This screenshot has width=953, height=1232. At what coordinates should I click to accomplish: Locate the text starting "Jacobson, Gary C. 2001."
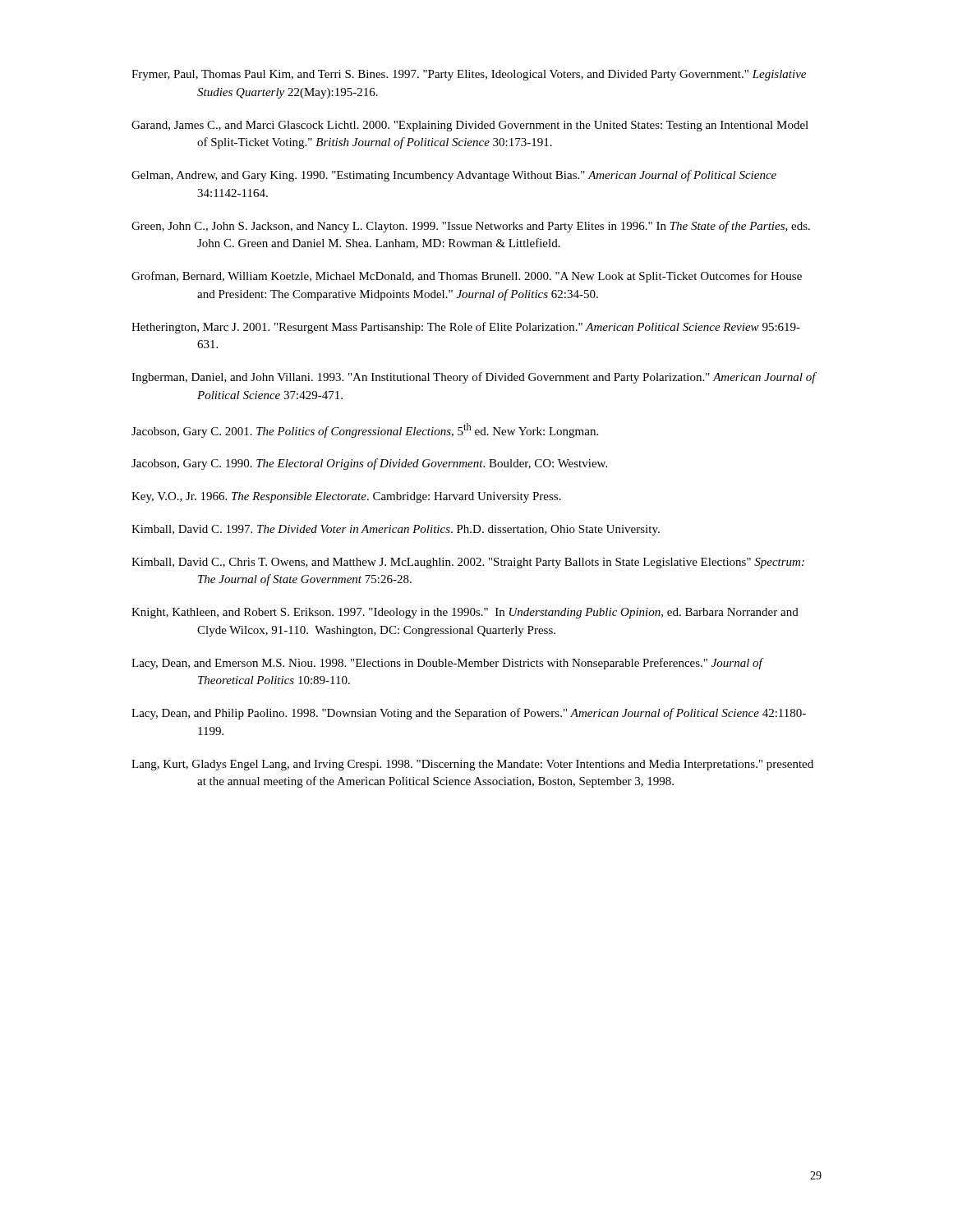coord(365,429)
